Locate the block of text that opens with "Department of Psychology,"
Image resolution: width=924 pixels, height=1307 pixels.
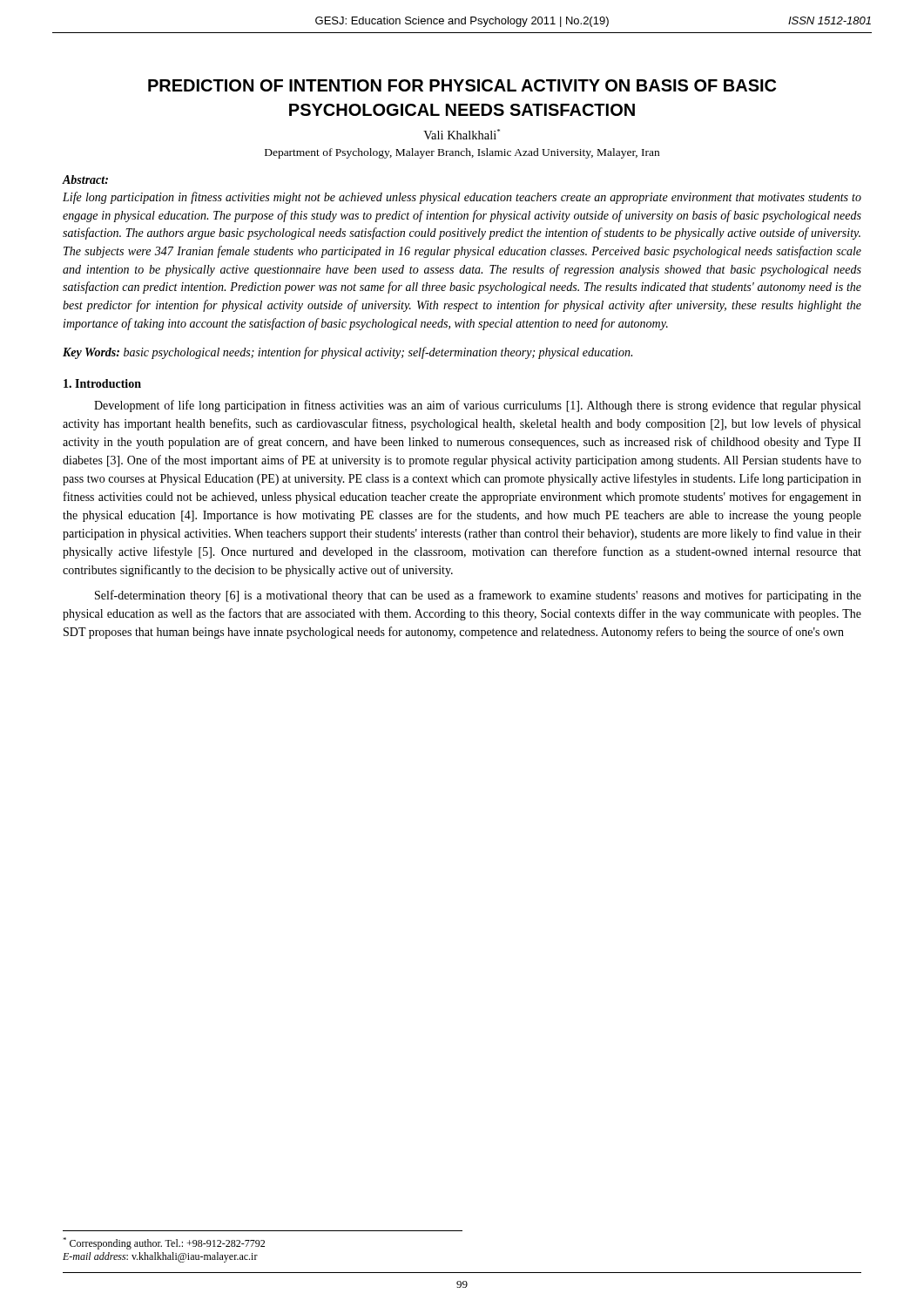462,152
